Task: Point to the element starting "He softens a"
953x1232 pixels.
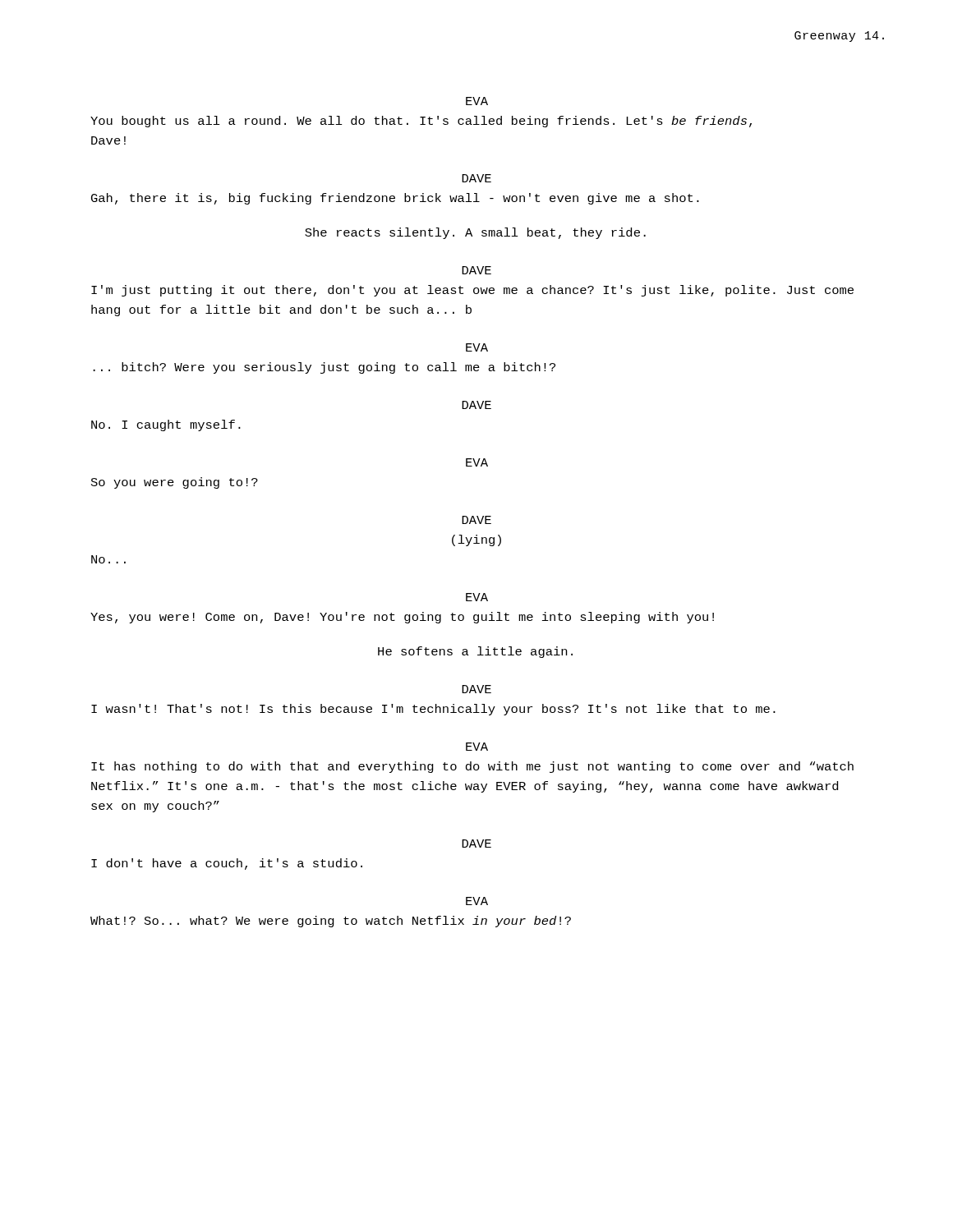Action: tap(476, 652)
